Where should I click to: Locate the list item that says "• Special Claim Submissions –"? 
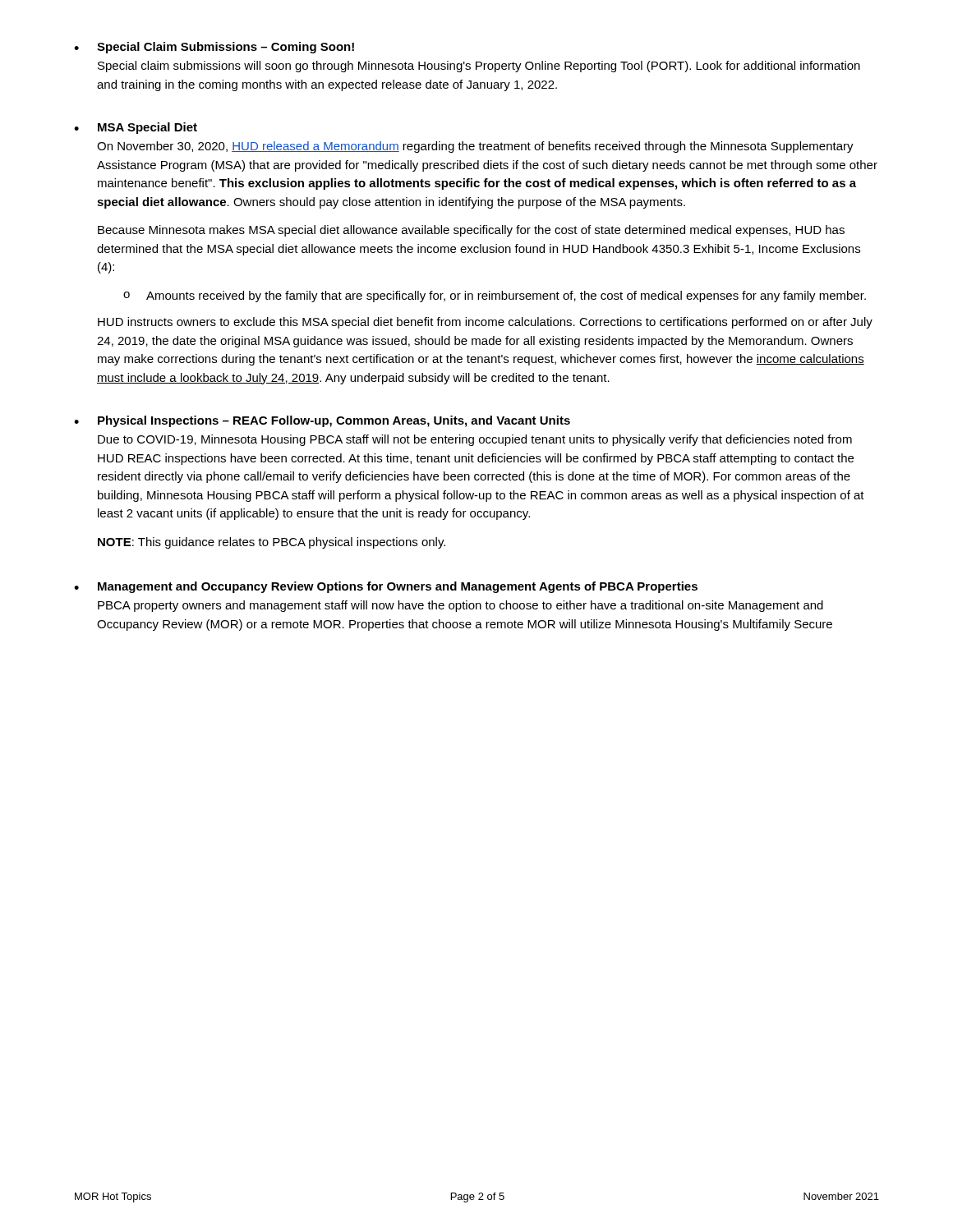click(476, 71)
